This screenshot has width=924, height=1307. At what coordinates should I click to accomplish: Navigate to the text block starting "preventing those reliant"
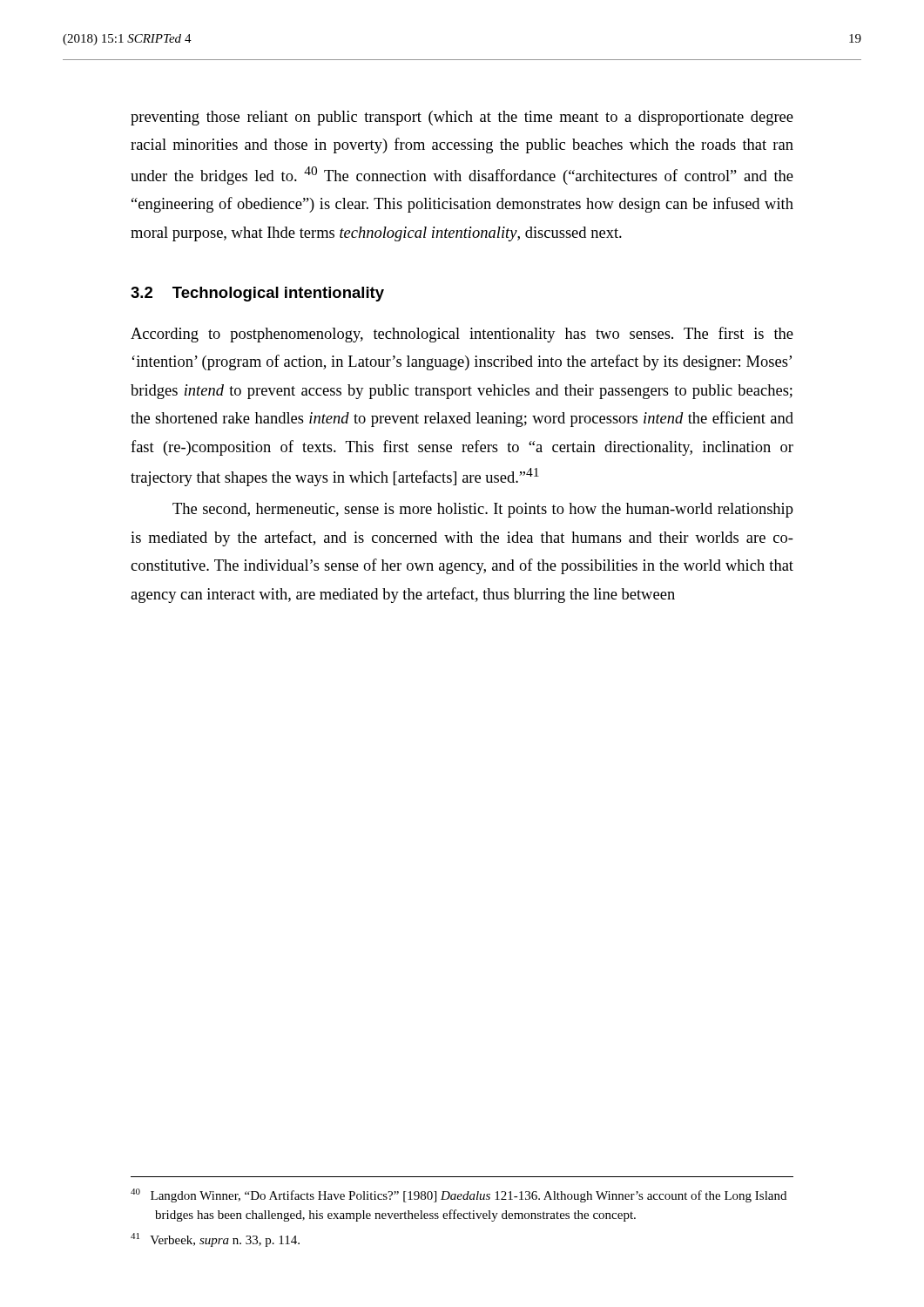tap(462, 175)
